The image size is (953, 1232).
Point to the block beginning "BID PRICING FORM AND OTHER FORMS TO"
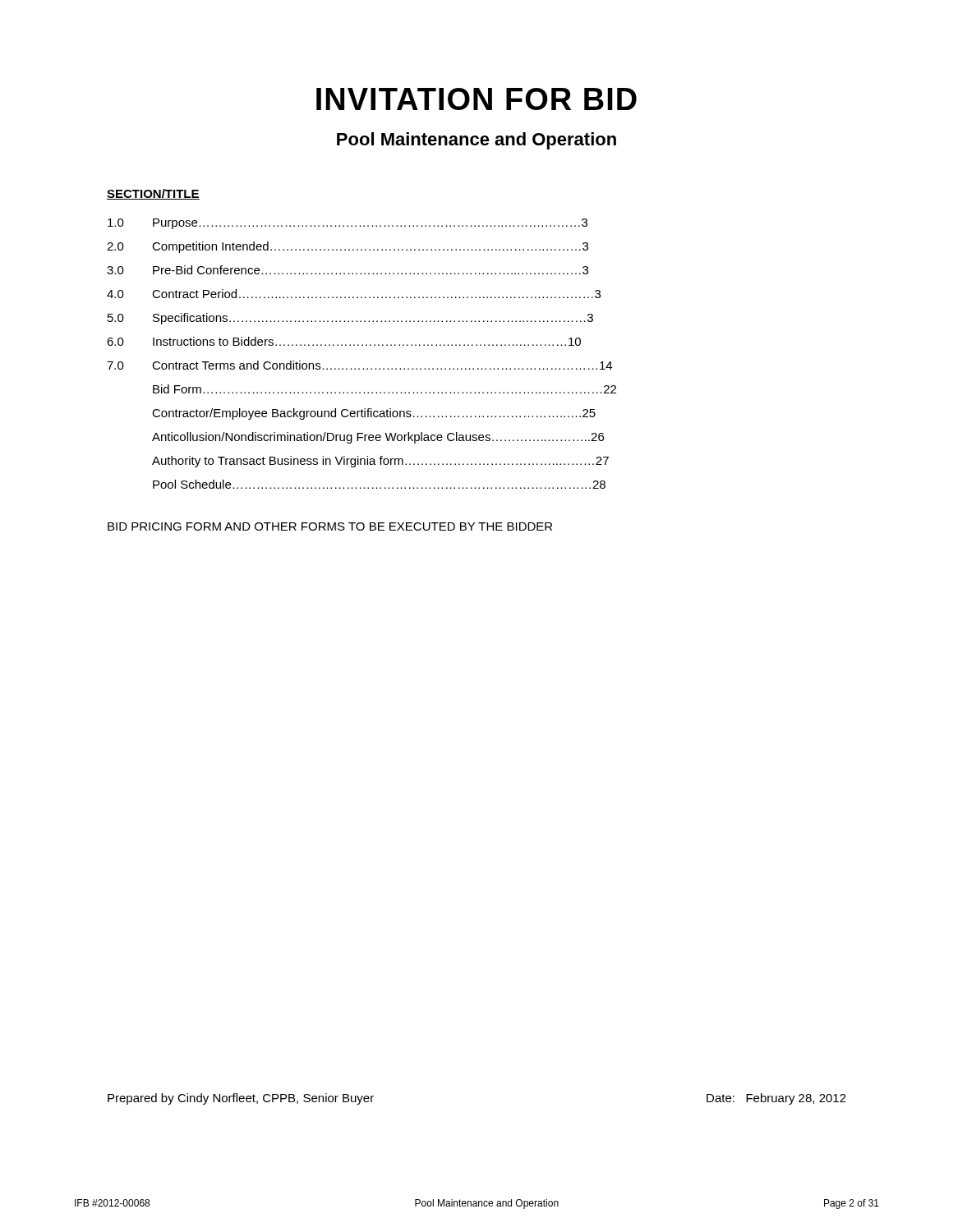330,526
